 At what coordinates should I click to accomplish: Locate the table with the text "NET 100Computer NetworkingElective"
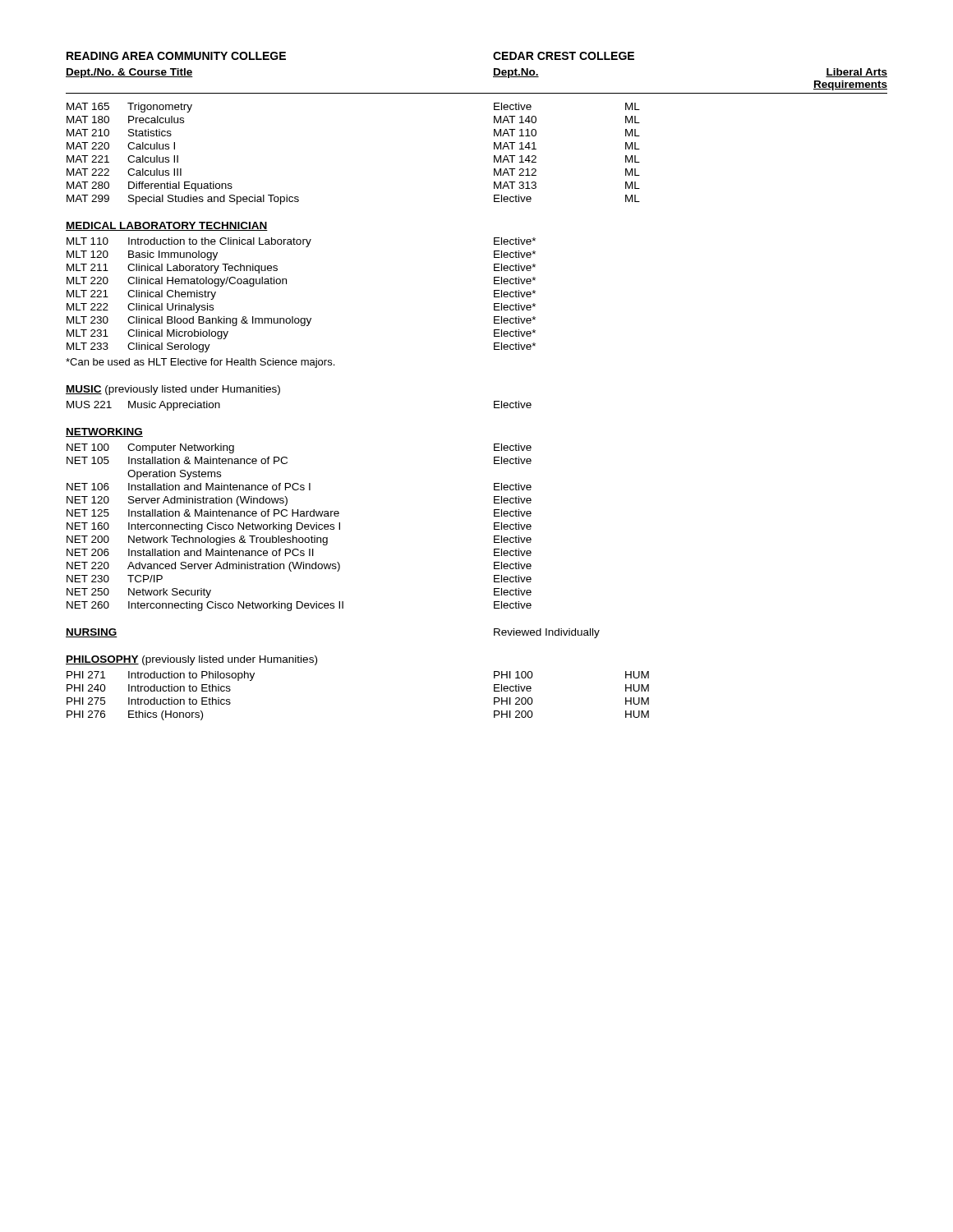pos(476,526)
